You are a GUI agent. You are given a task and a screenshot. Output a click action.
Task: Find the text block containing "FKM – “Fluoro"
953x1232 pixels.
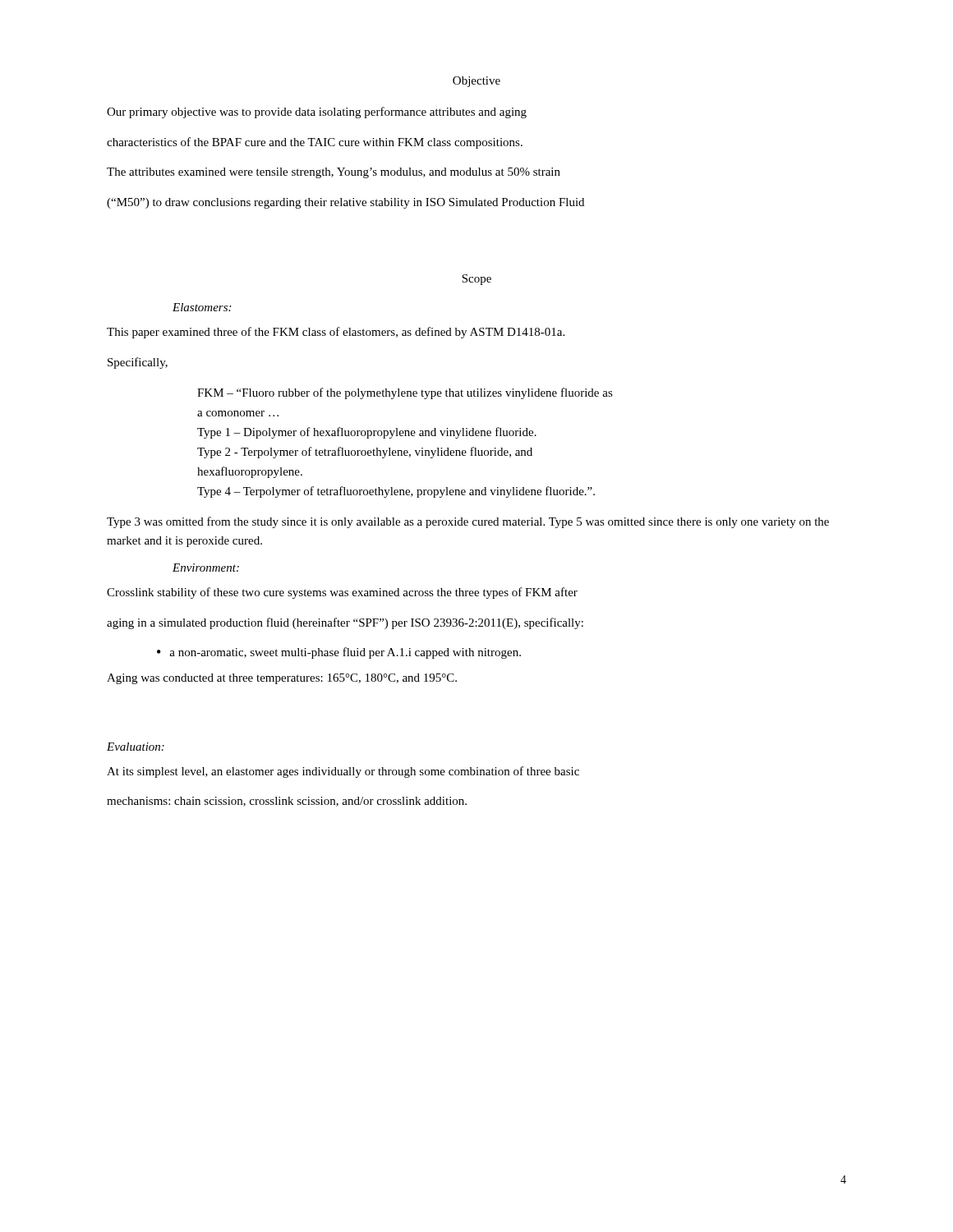coord(405,442)
